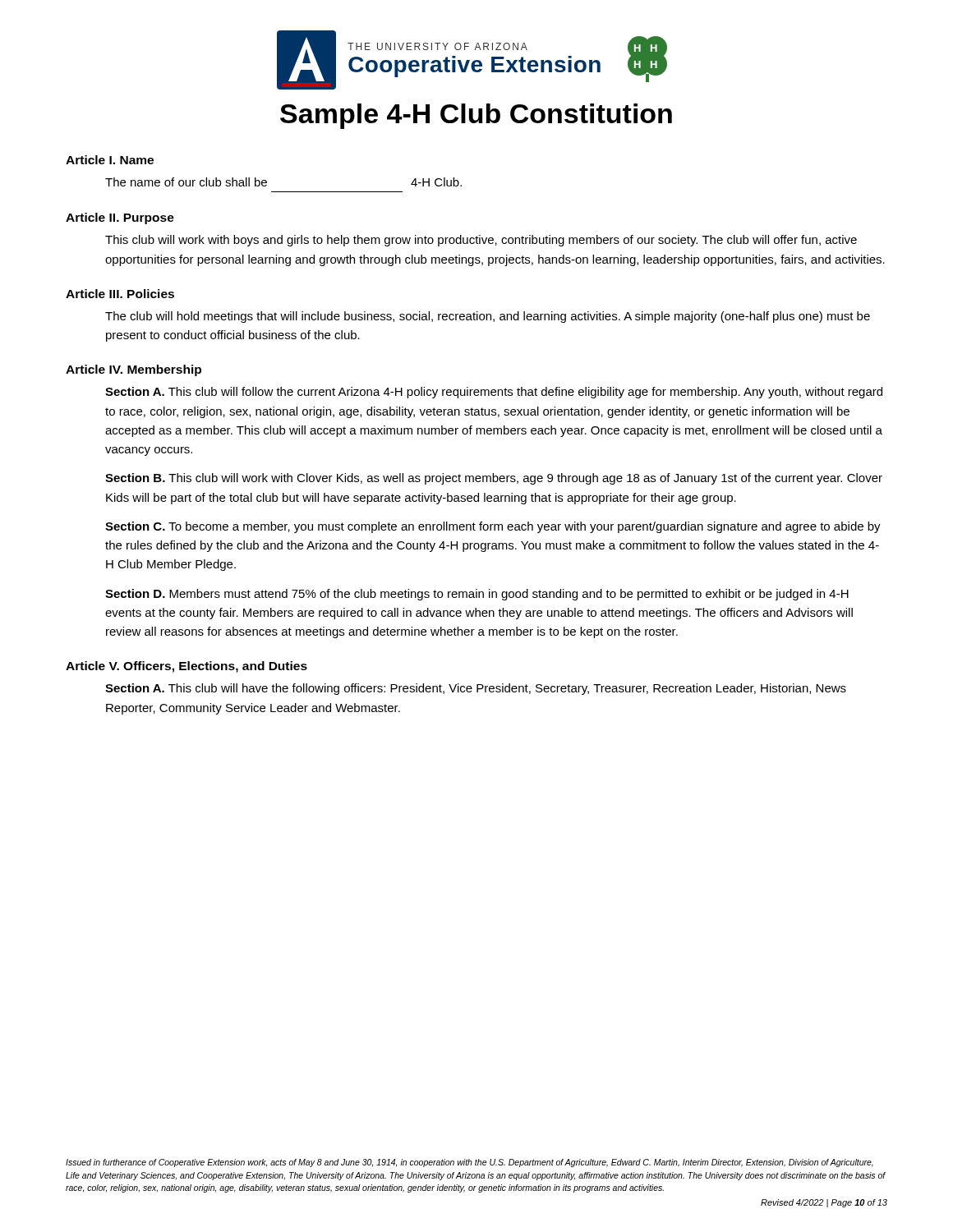Navigate to the block starting "Section A. This club will have"

coord(476,698)
